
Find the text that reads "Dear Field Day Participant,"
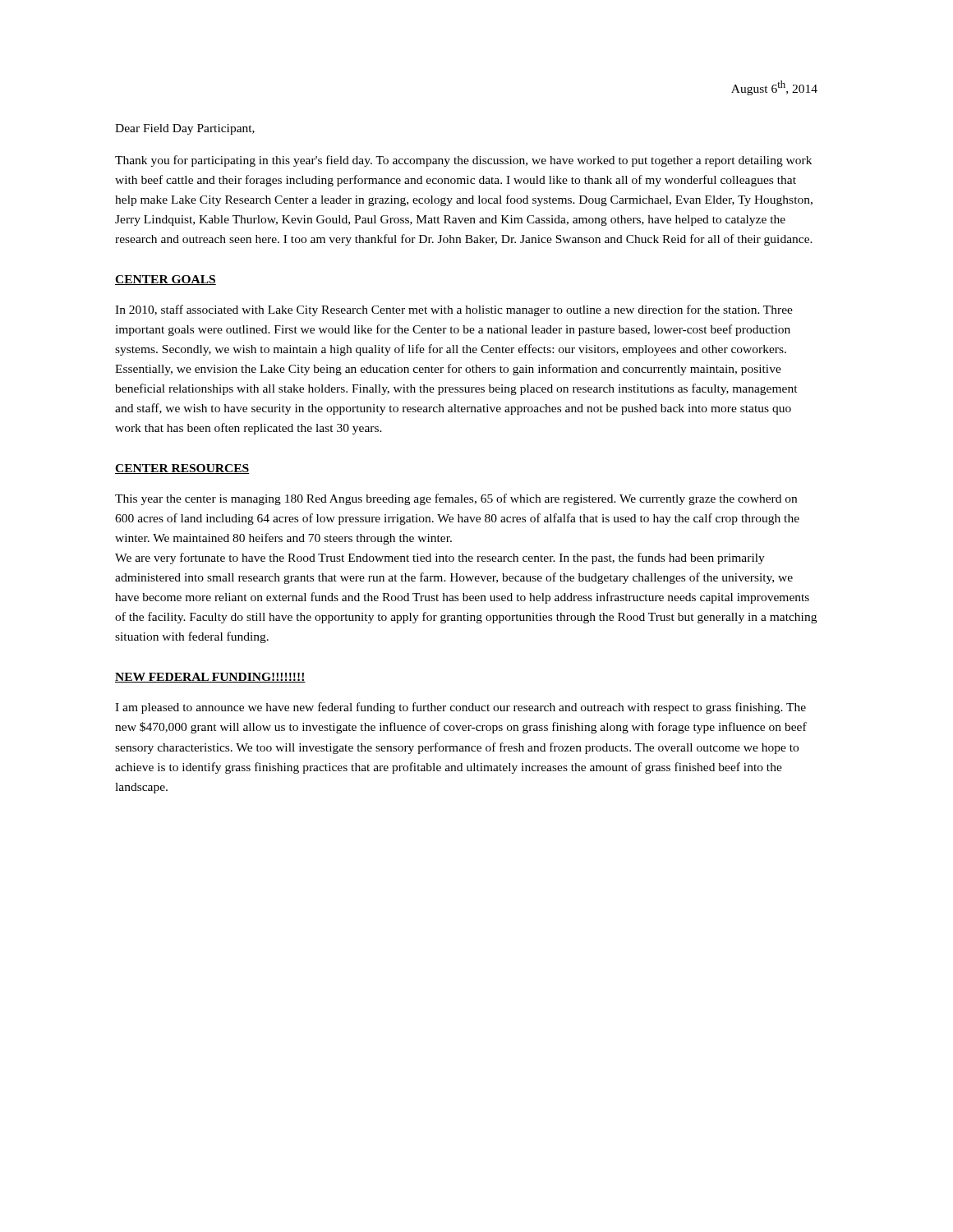tap(185, 128)
